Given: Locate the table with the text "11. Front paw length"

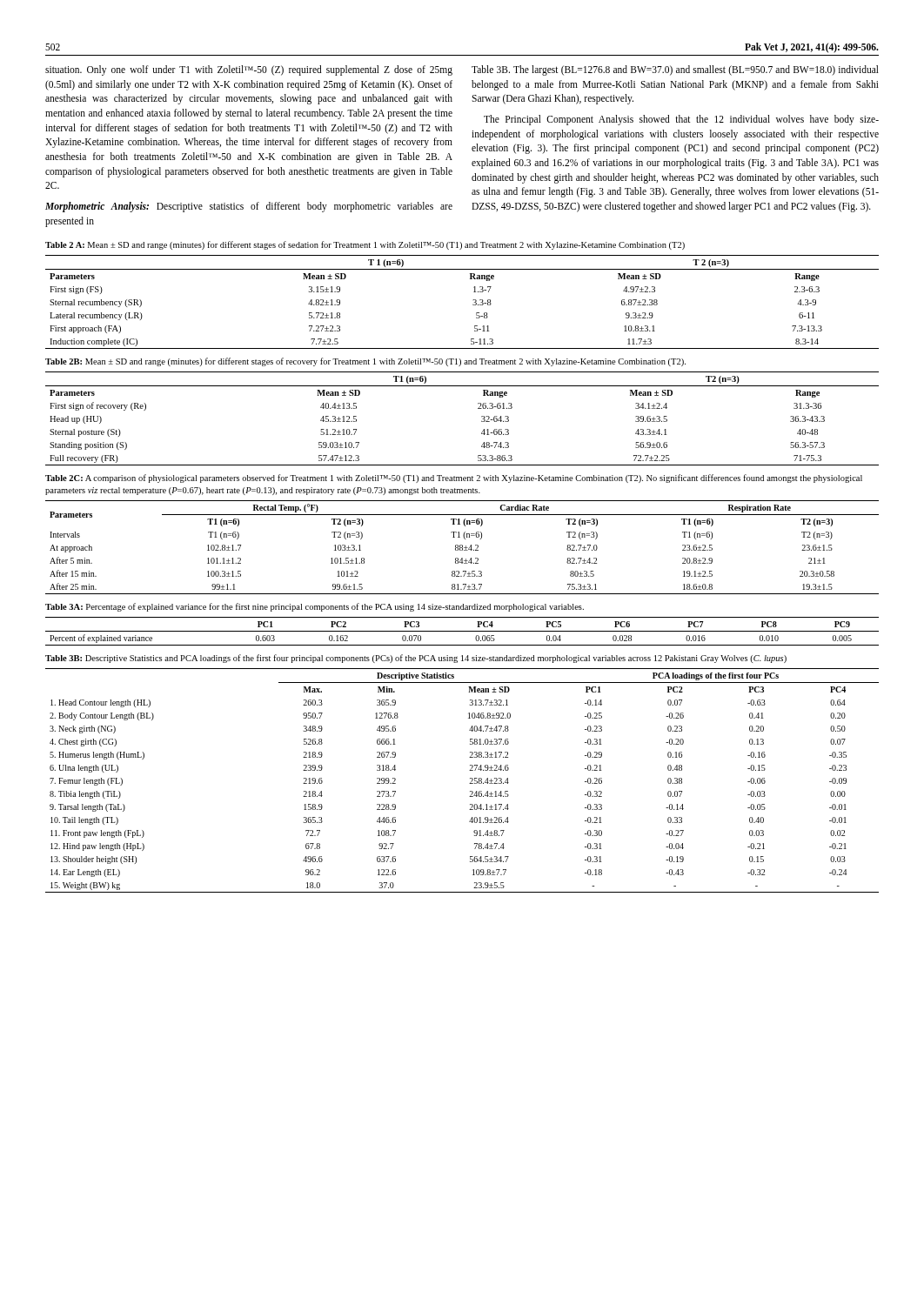Looking at the screenshot, I should coord(462,780).
